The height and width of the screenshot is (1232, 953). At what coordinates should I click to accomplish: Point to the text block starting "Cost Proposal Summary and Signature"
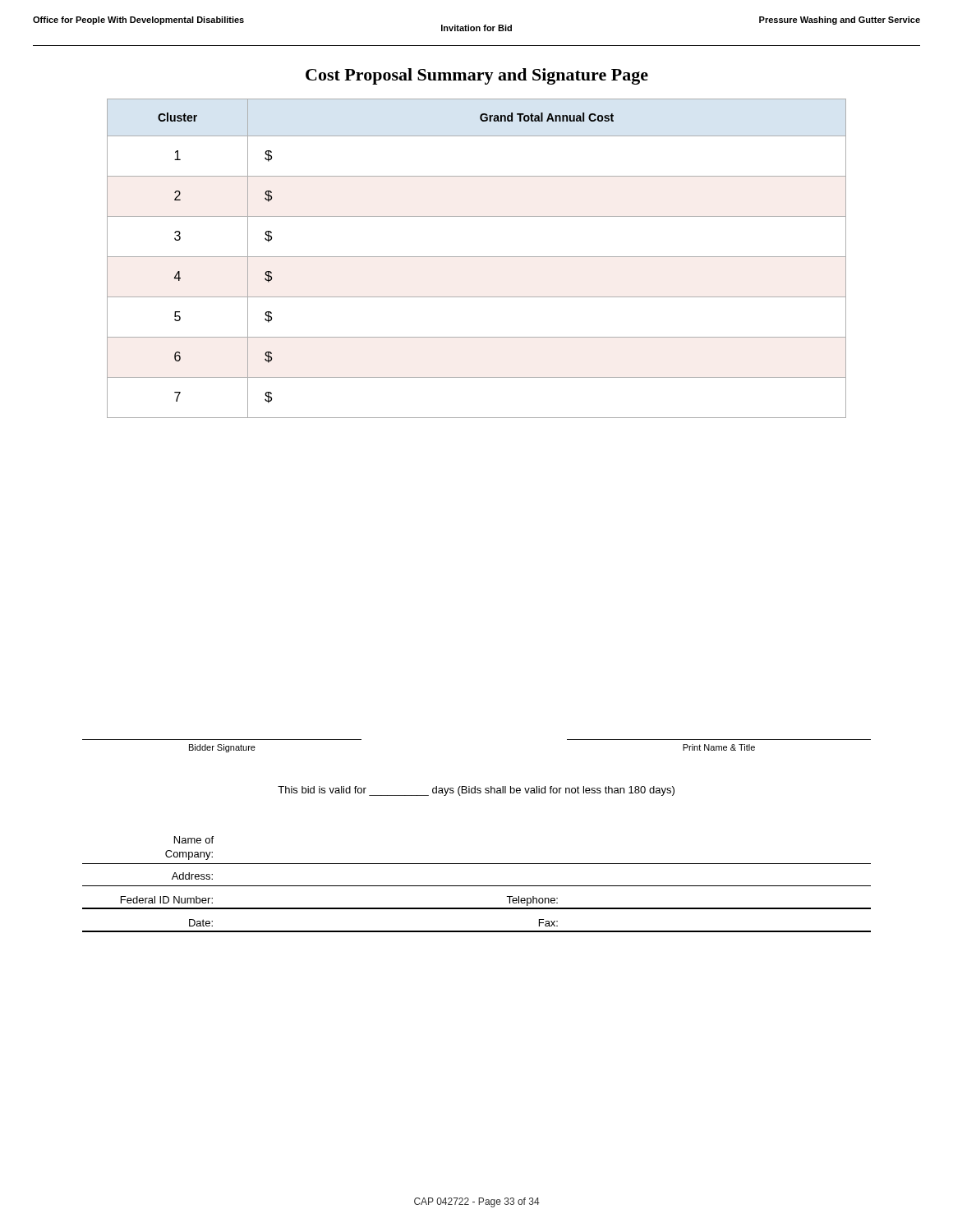476,75
